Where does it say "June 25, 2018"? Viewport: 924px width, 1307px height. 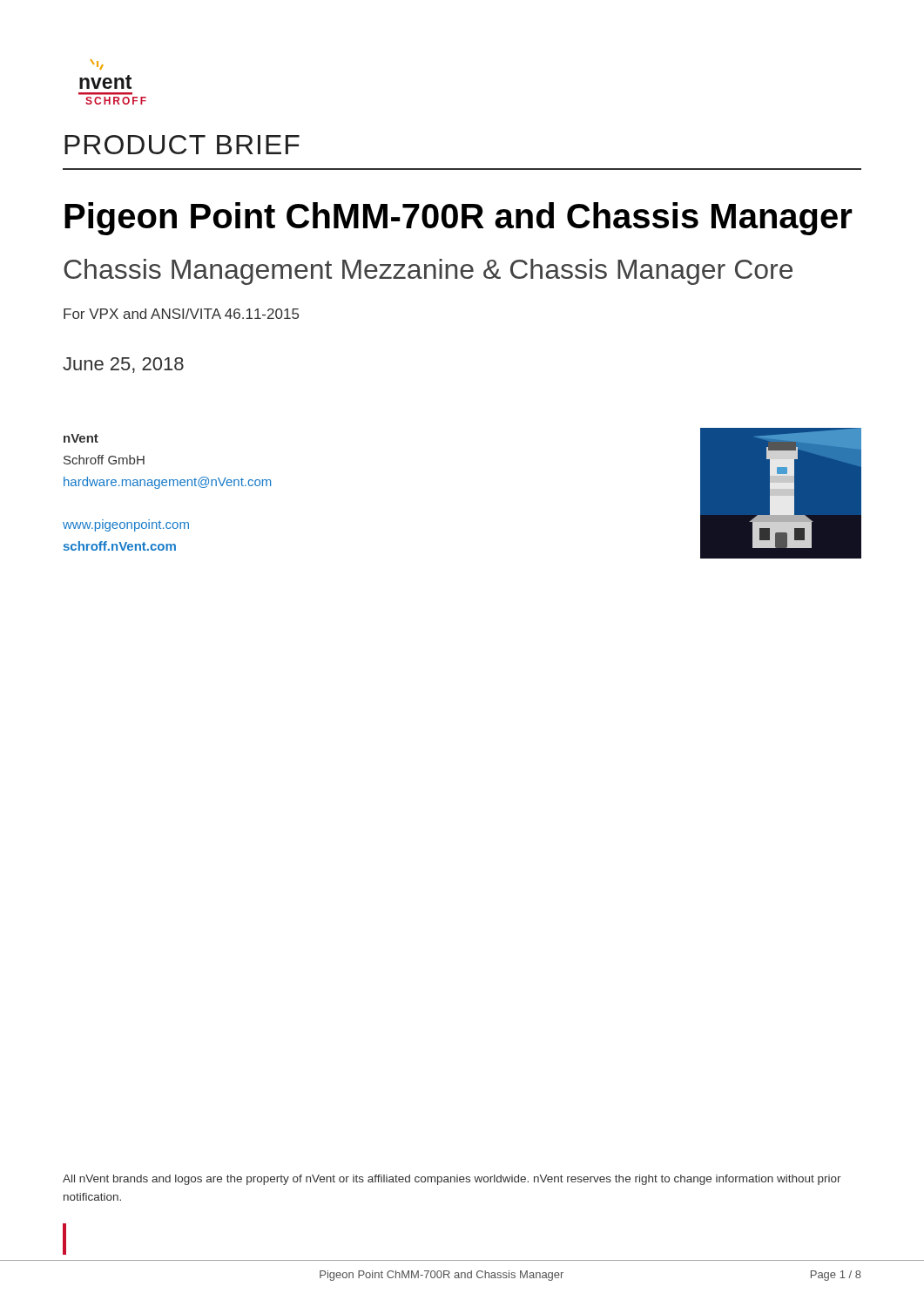(x=123, y=364)
